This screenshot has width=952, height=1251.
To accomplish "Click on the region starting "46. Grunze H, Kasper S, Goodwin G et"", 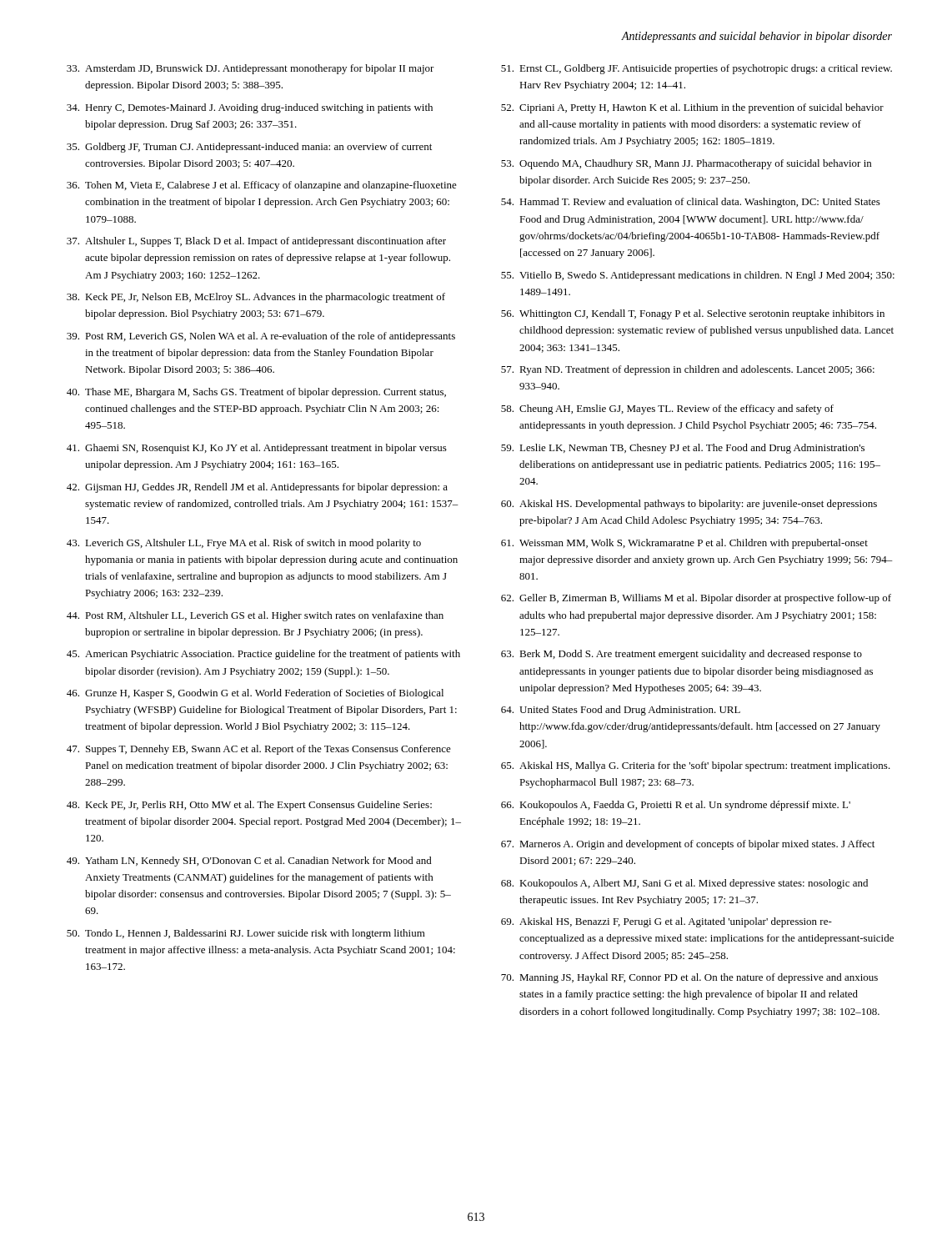I will (x=259, y=710).
